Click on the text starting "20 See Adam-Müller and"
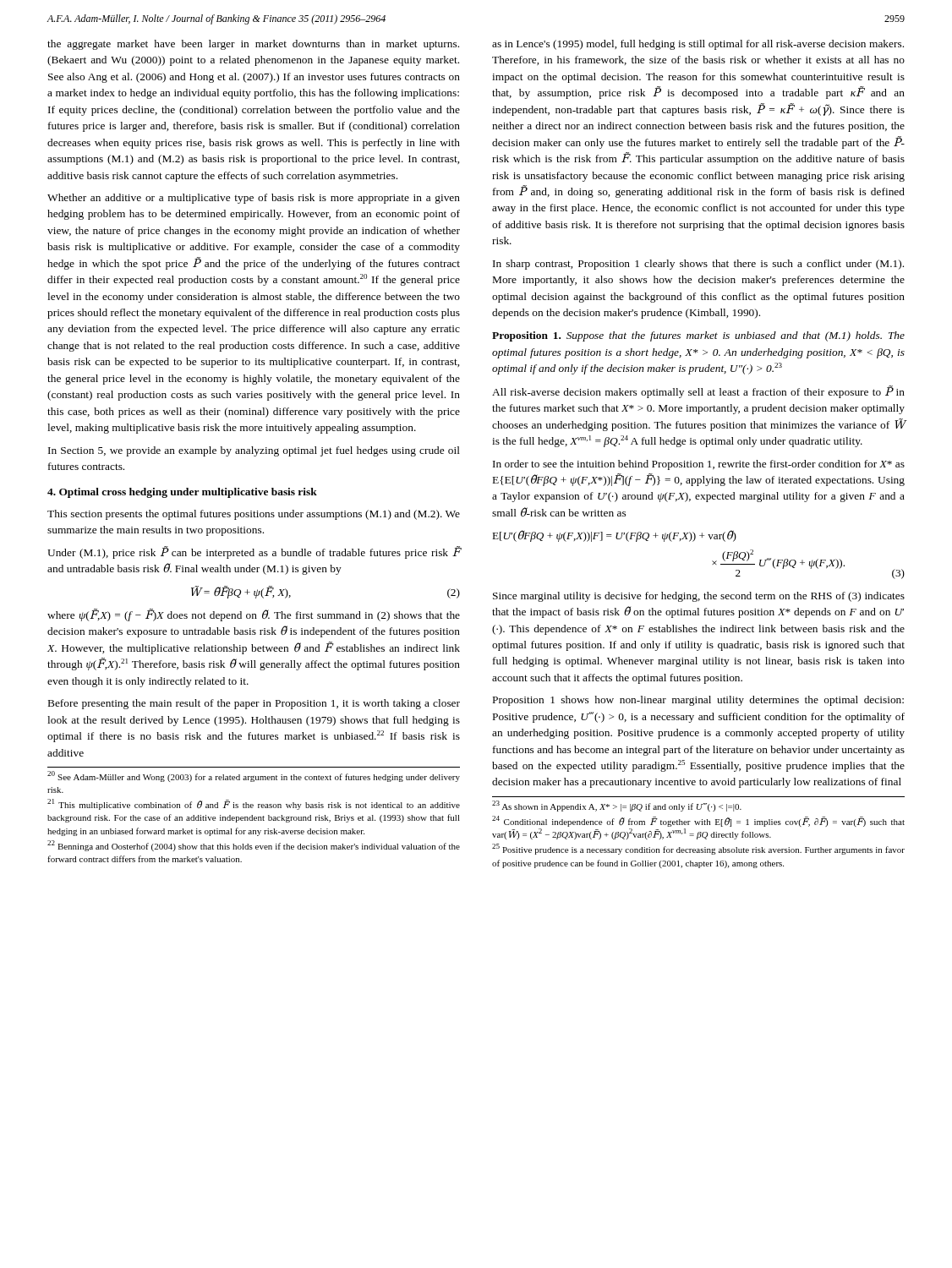This screenshot has width=952, height=1268. (x=254, y=784)
